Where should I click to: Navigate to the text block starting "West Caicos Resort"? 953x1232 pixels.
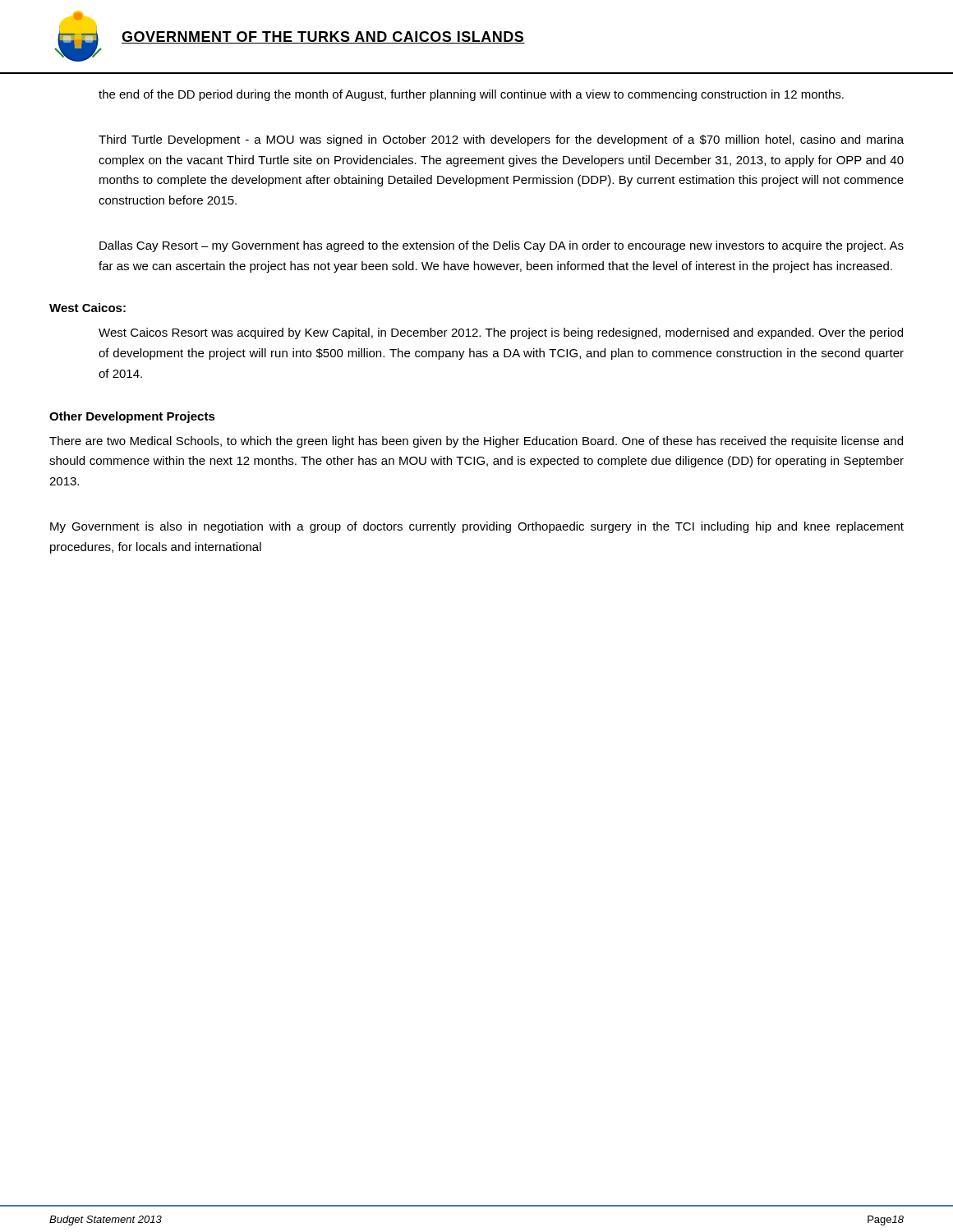point(501,353)
